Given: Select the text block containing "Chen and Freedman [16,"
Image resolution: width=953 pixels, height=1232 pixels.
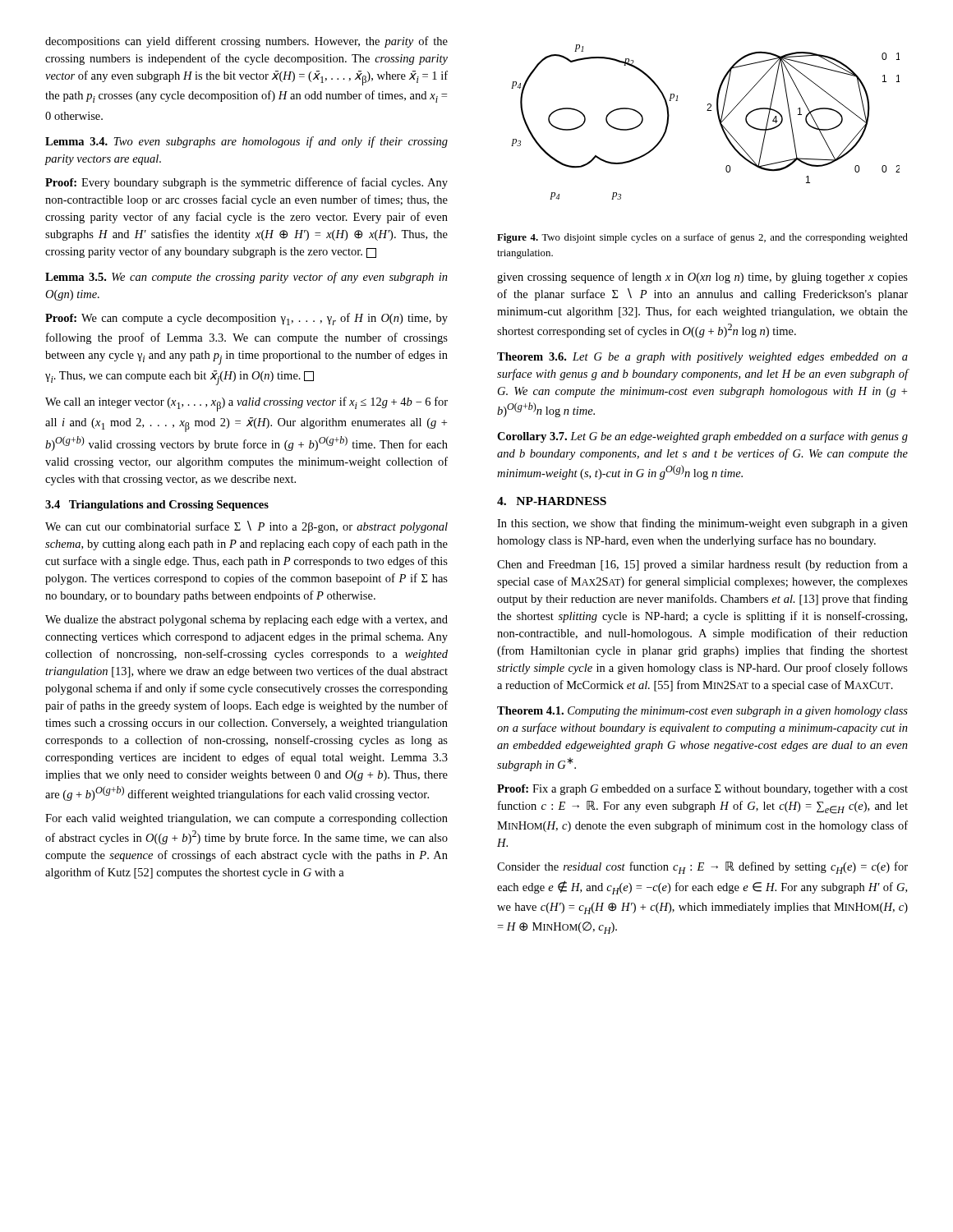Looking at the screenshot, I should (702, 625).
